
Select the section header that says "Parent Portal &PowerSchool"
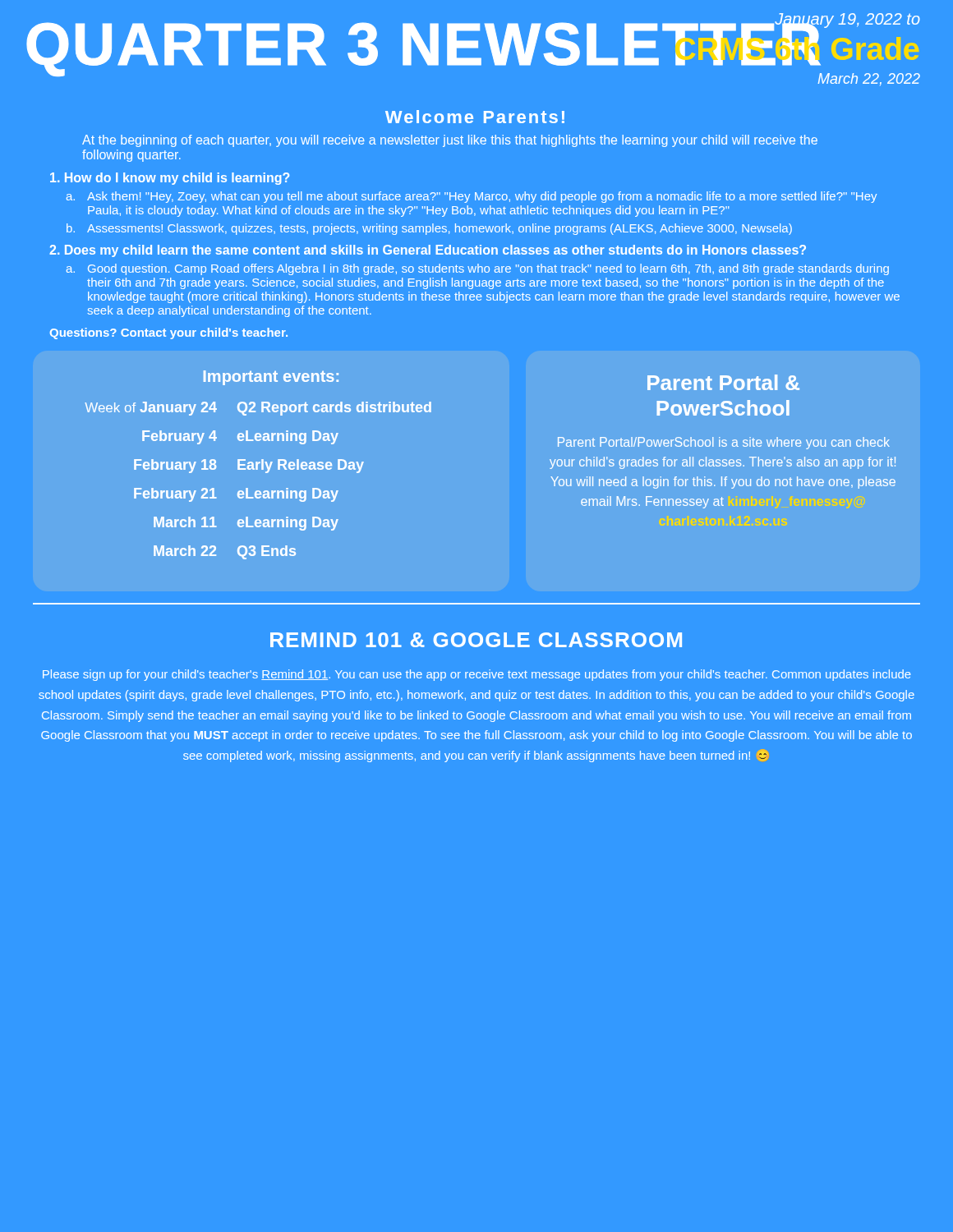point(723,396)
